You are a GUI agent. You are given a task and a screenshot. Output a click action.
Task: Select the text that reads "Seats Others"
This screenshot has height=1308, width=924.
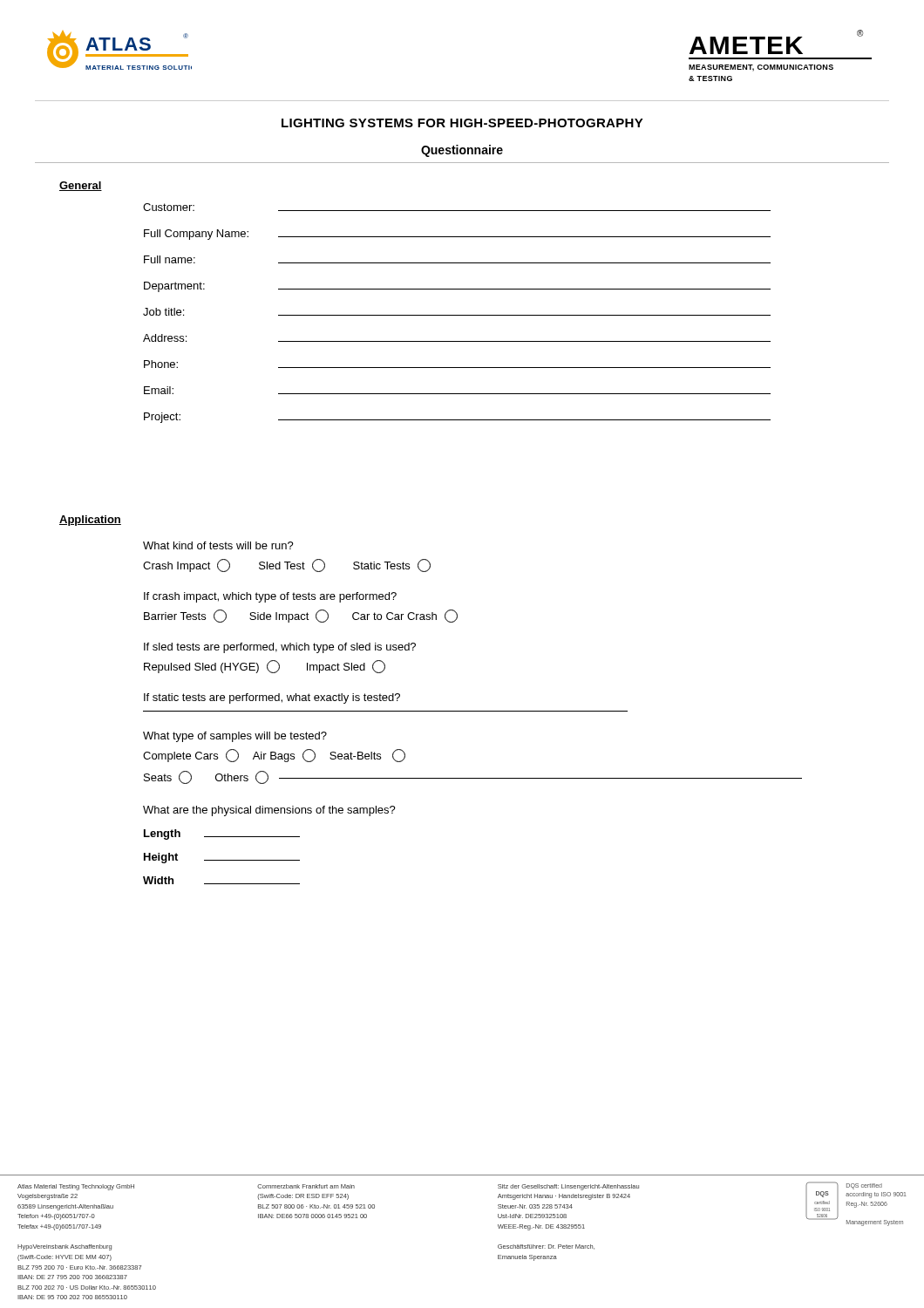pos(472,777)
